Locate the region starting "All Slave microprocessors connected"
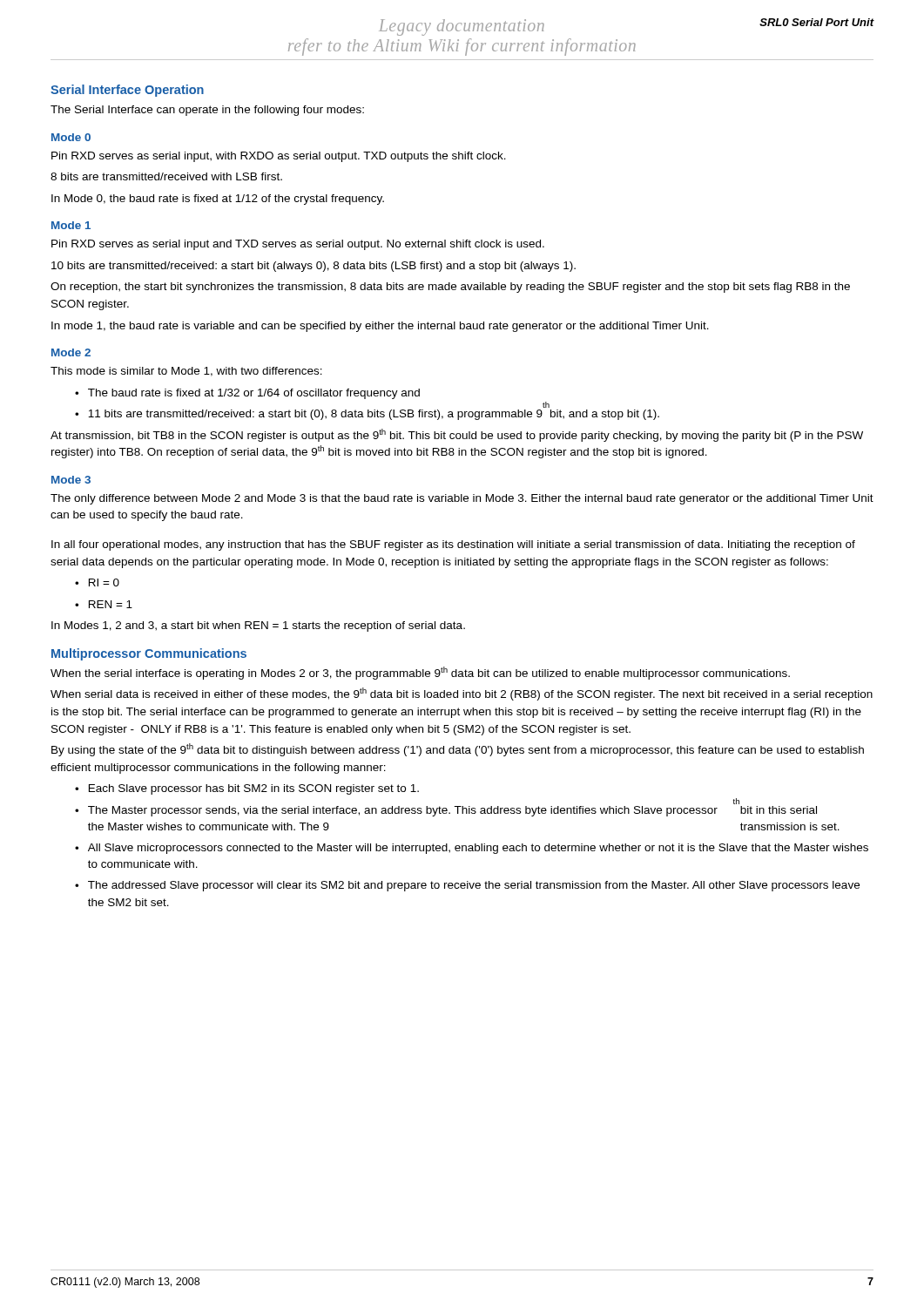Screen dimensions: 1307x924 478,856
